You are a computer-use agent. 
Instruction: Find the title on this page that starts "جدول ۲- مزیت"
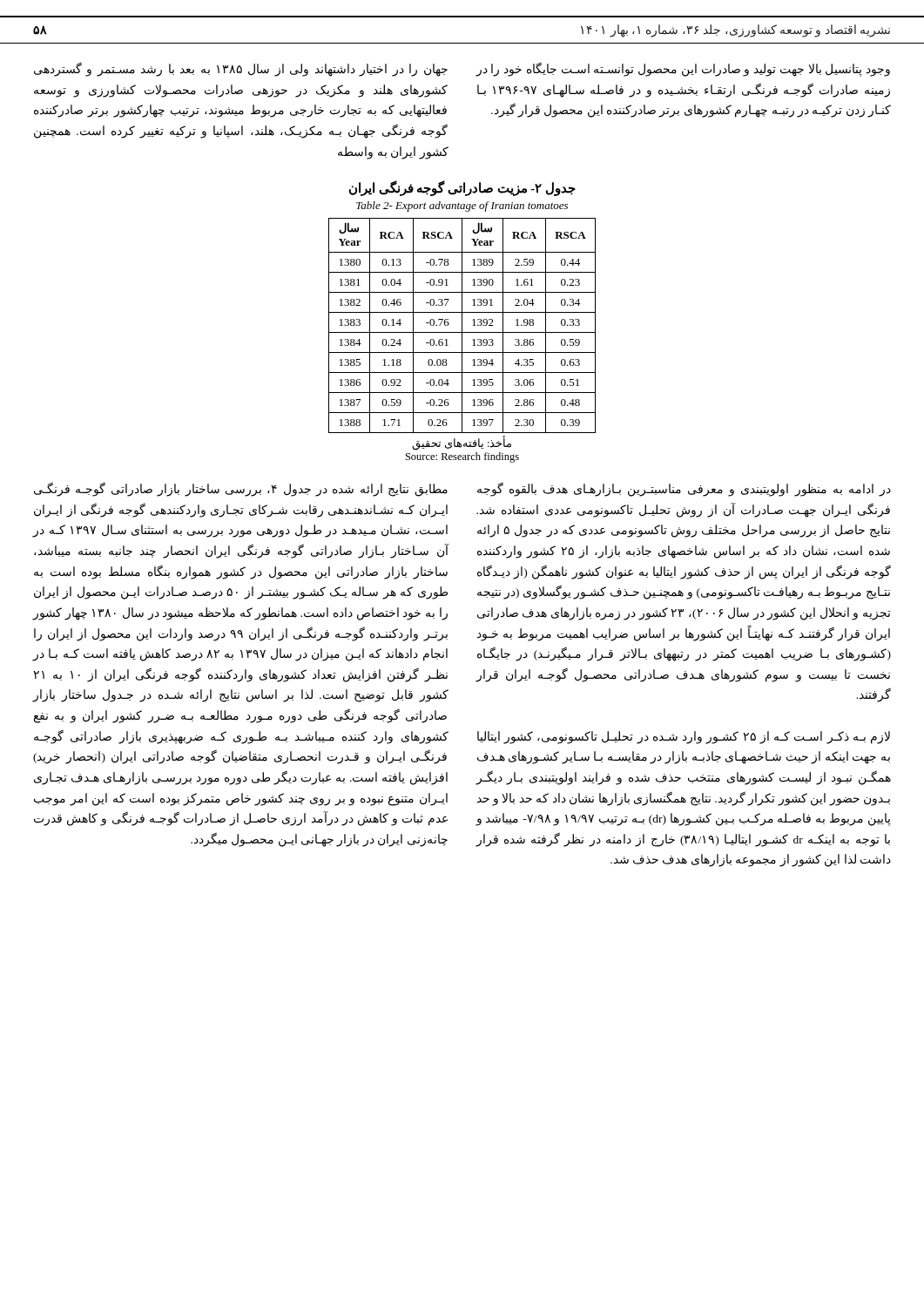(462, 188)
